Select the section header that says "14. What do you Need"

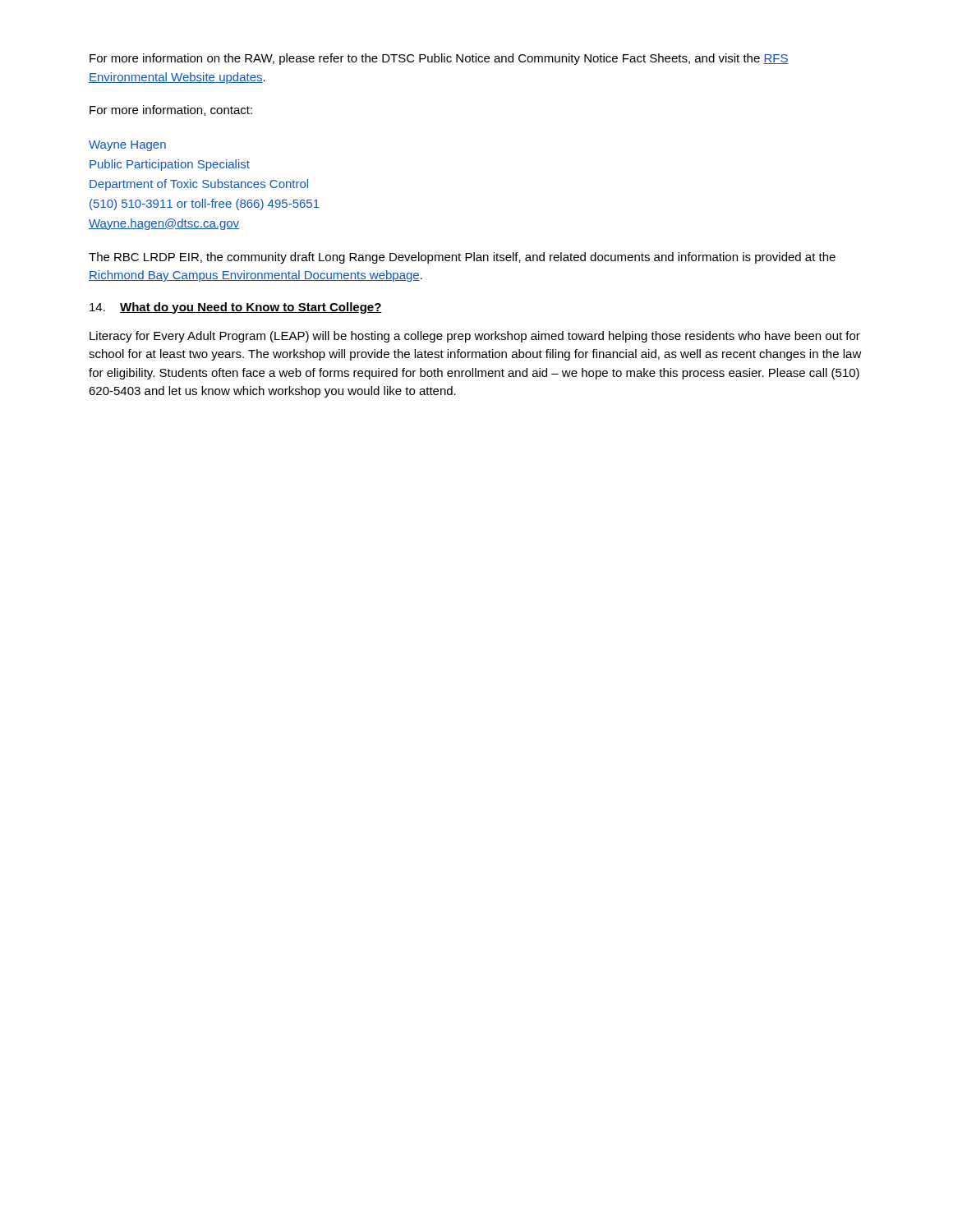click(235, 306)
